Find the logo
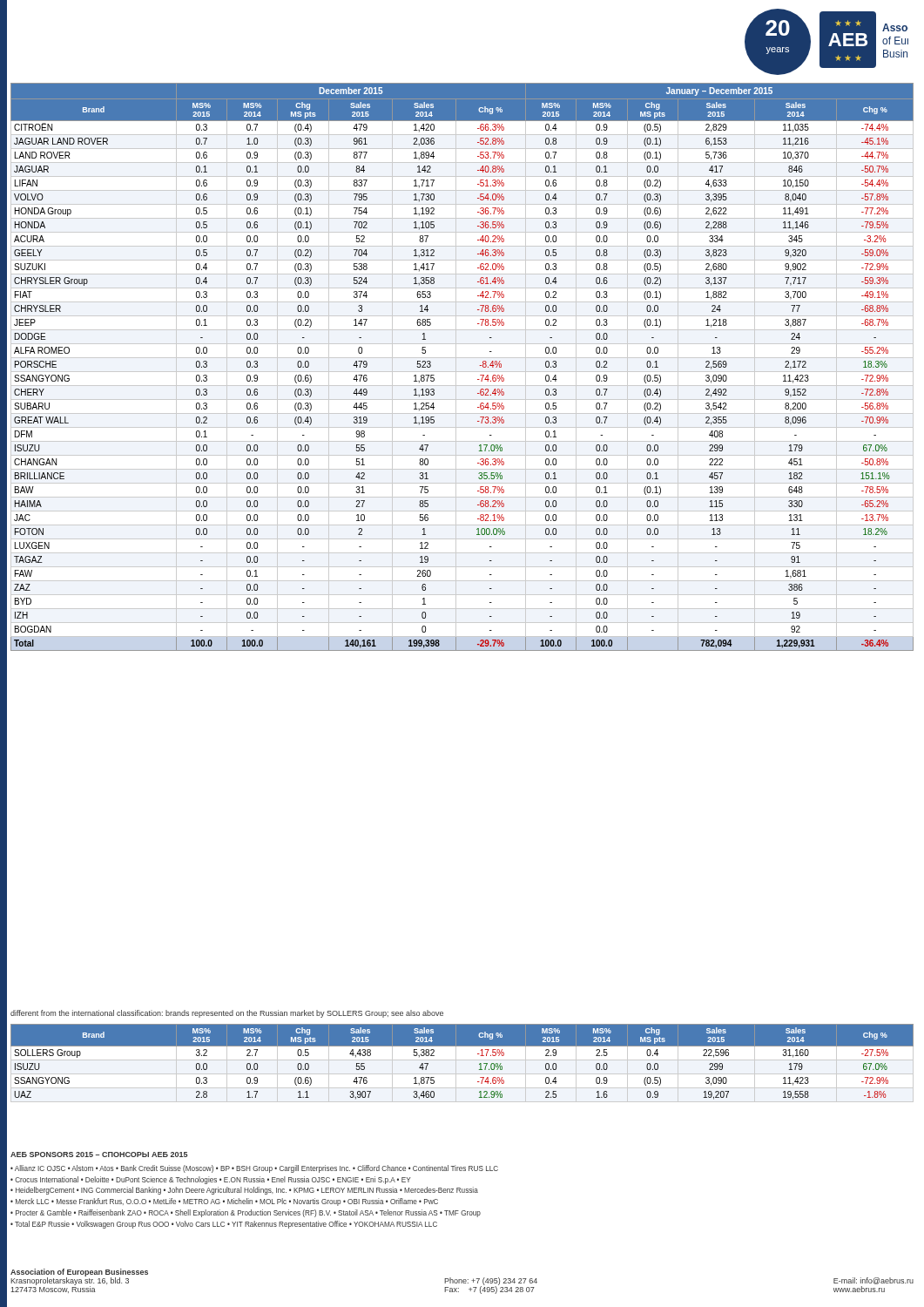 (x=826, y=42)
